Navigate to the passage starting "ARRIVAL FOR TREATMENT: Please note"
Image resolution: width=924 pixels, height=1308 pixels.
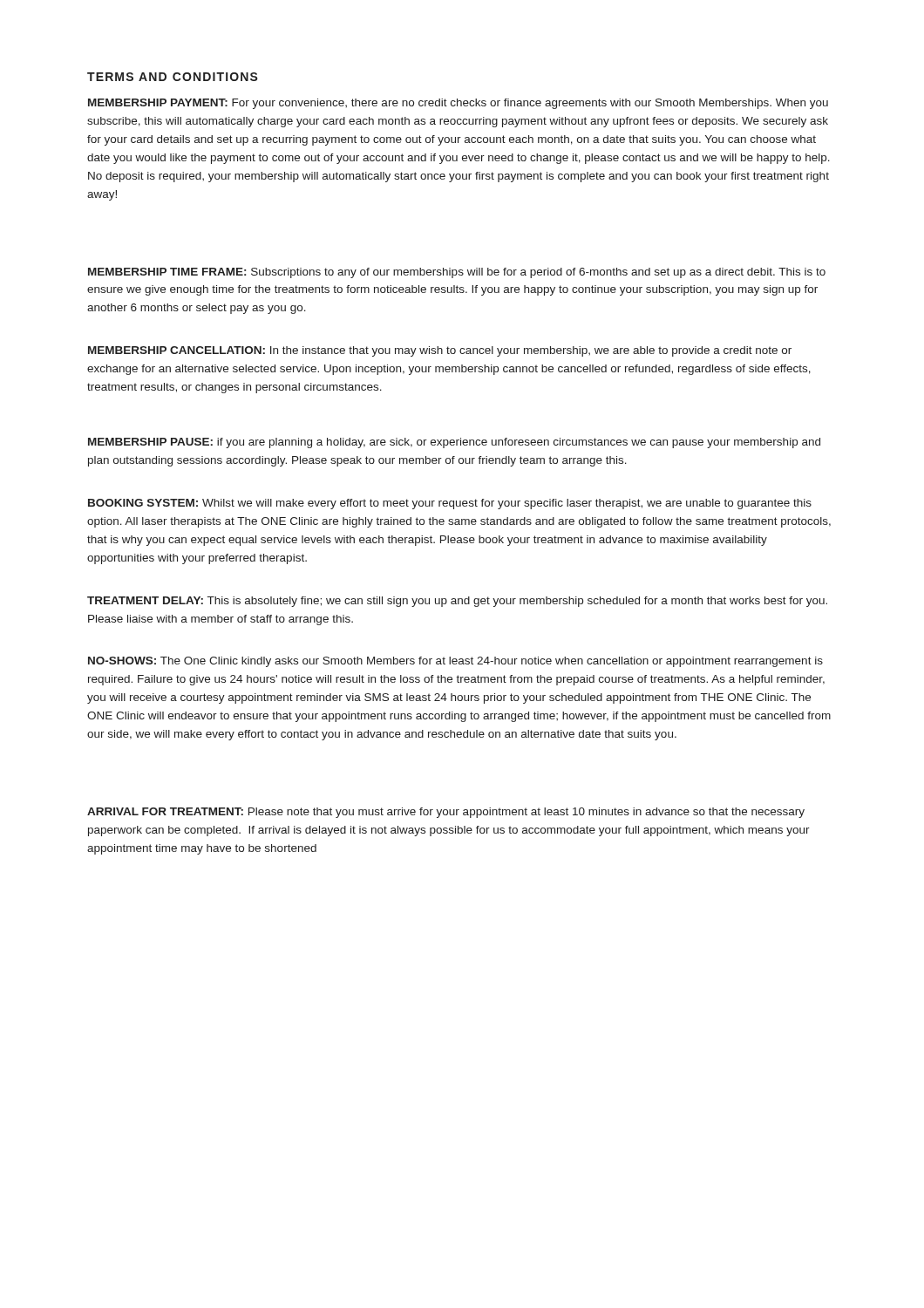coord(448,830)
